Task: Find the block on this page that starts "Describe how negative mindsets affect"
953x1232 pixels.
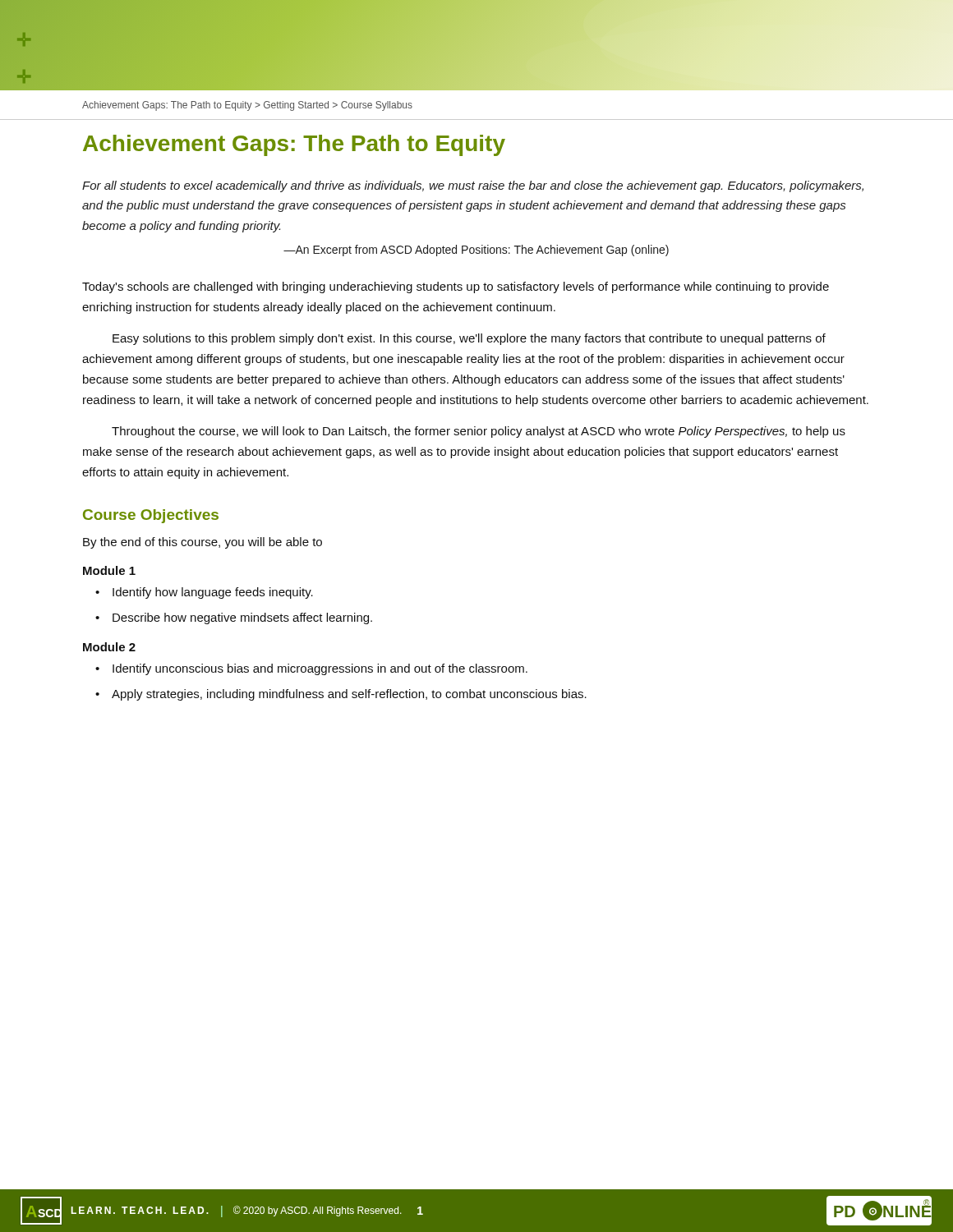Action: pyautogui.click(x=234, y=618)
